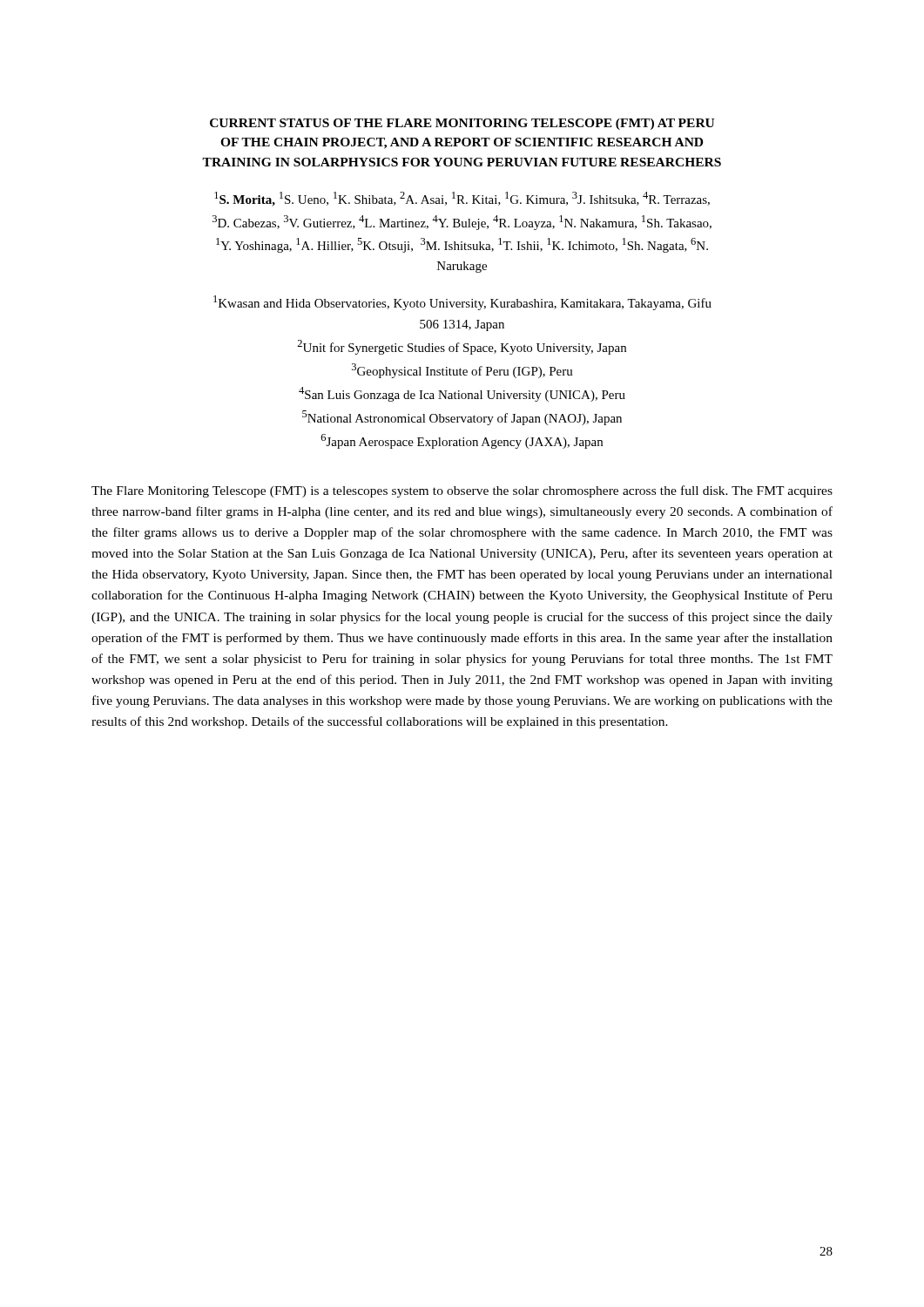Select the text block starting "1Kwasan and Hida Observatories, Kyoto University,"
This screenshot has height=1307, width=924.
(x=462, y=371)
